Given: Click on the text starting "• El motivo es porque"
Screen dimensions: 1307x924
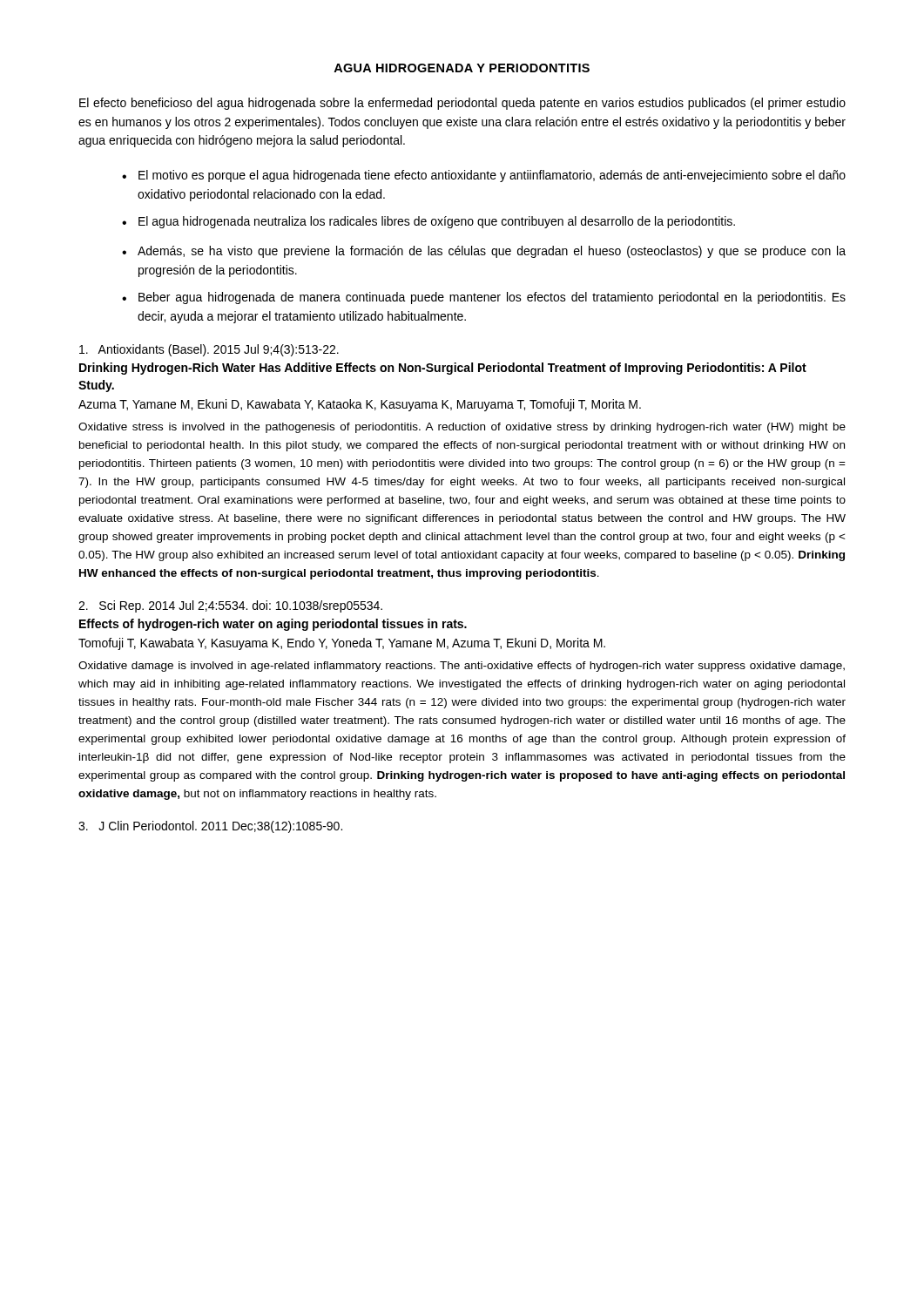Looking at the screenshot, I should (484, 185).
